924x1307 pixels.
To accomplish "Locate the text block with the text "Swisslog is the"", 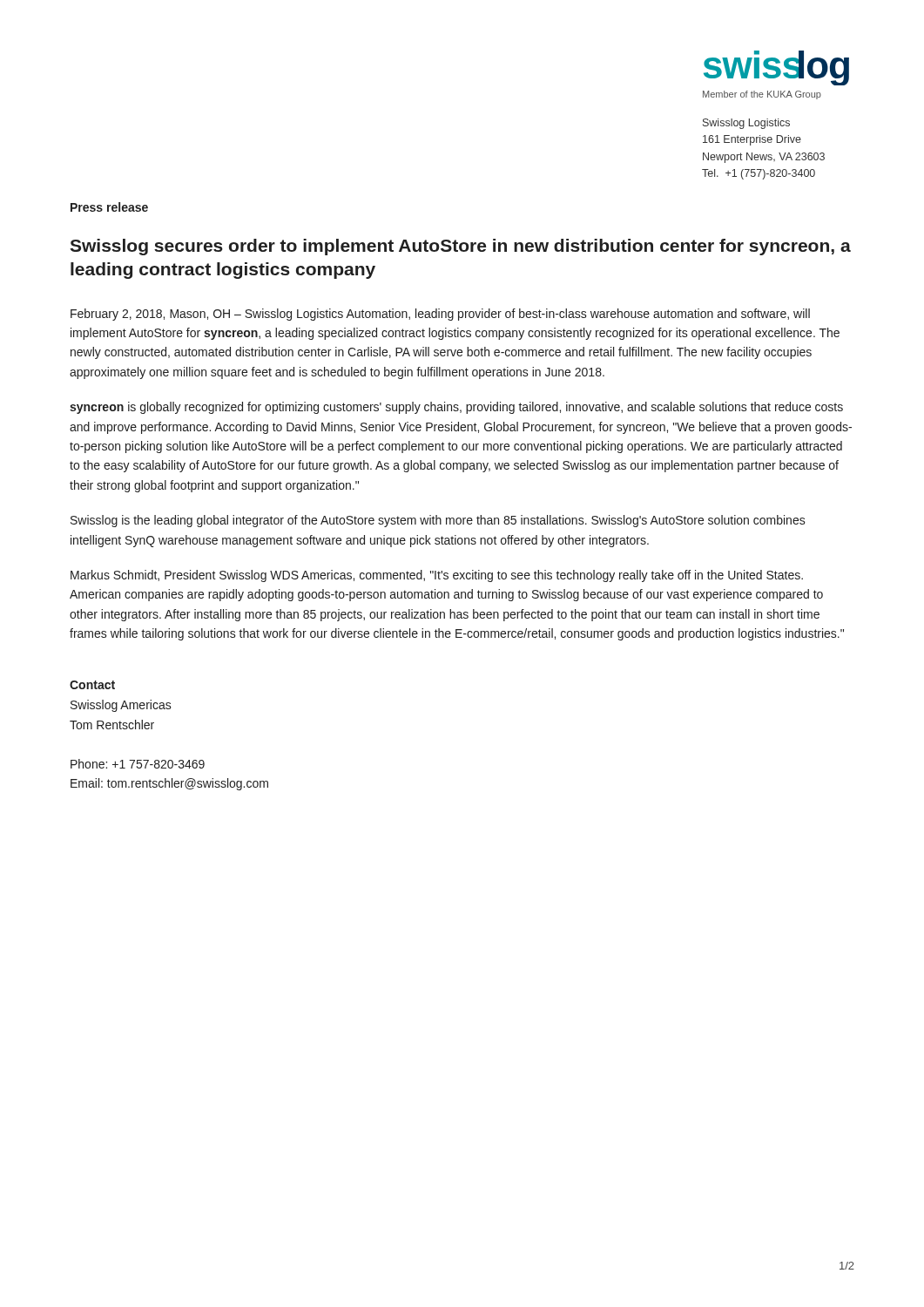I will 437,530.
